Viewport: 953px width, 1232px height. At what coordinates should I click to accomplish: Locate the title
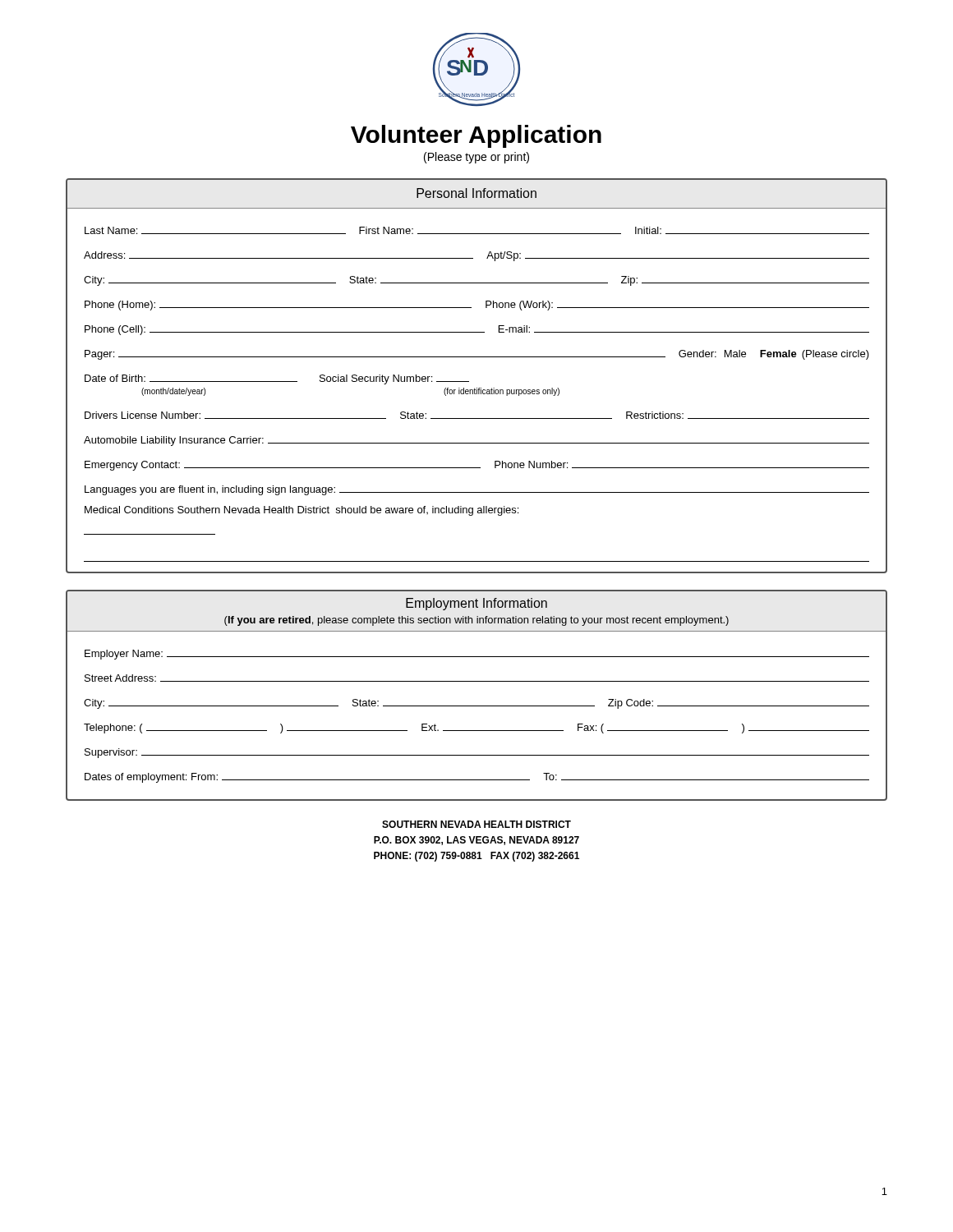coord(476,134)
